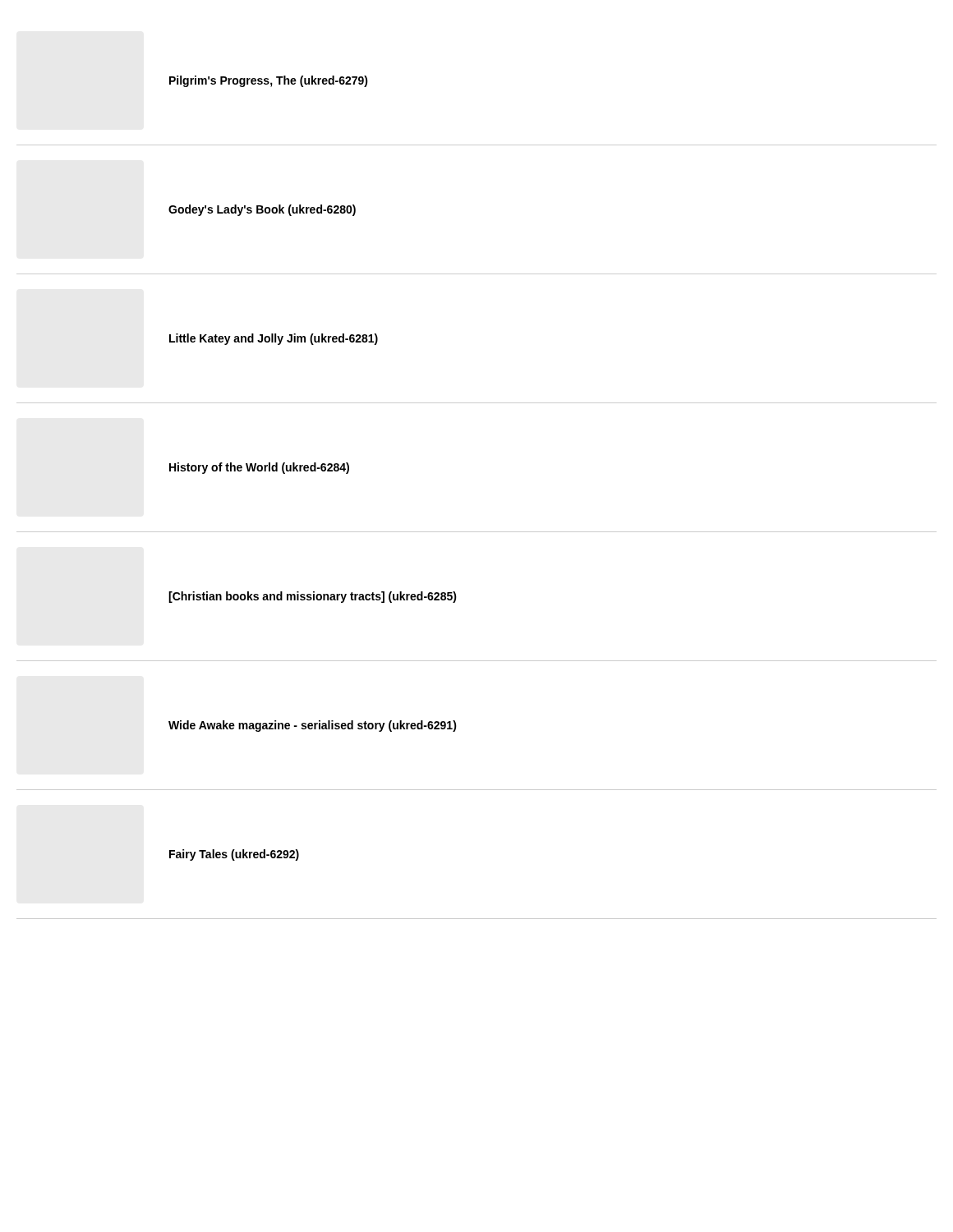Click on the text block with the text "Little Katey and Jolly Jim"
953x1232 pixels.
click(273, 338)
